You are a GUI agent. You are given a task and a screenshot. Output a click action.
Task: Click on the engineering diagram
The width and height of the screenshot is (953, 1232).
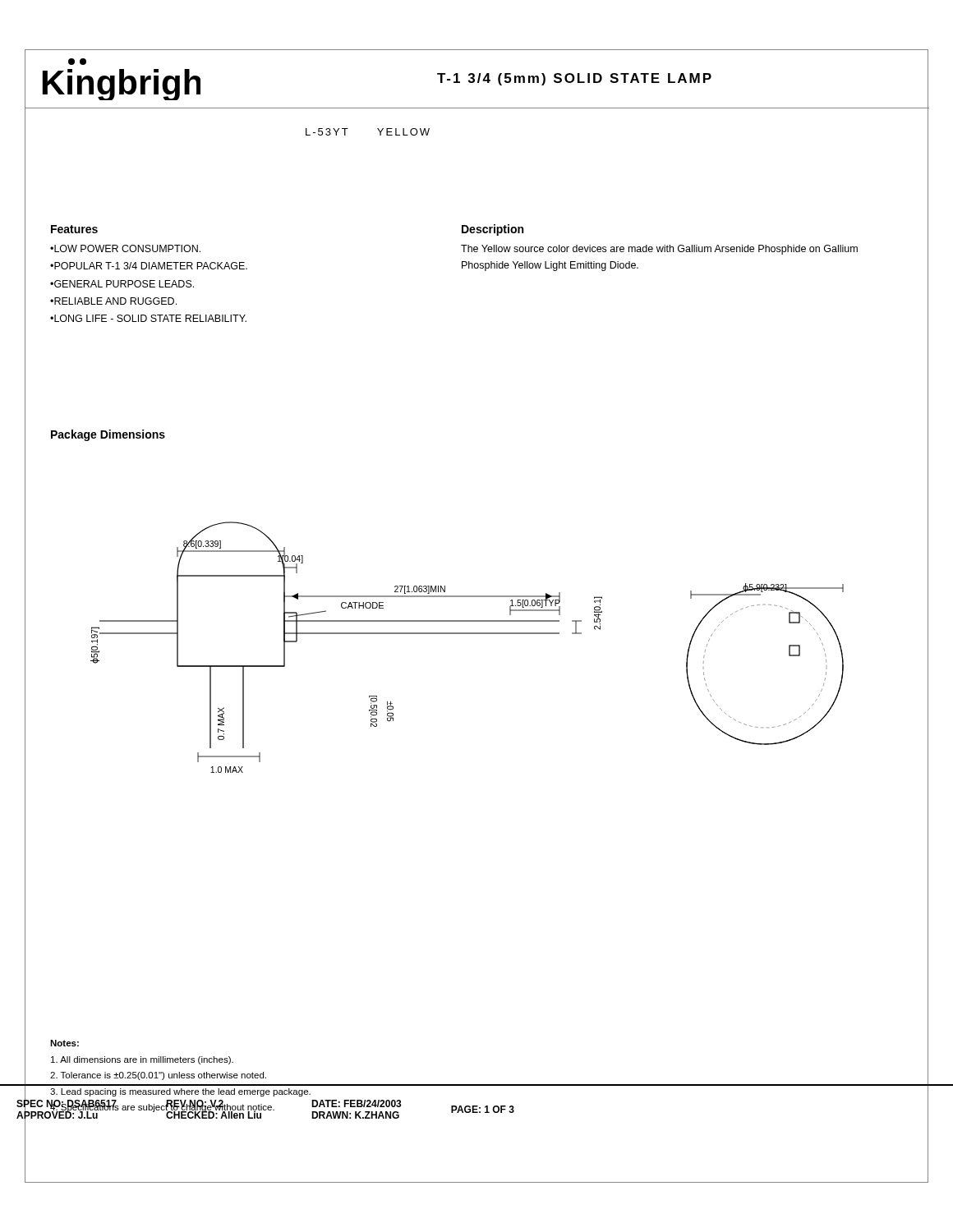(x=486, y=642)
